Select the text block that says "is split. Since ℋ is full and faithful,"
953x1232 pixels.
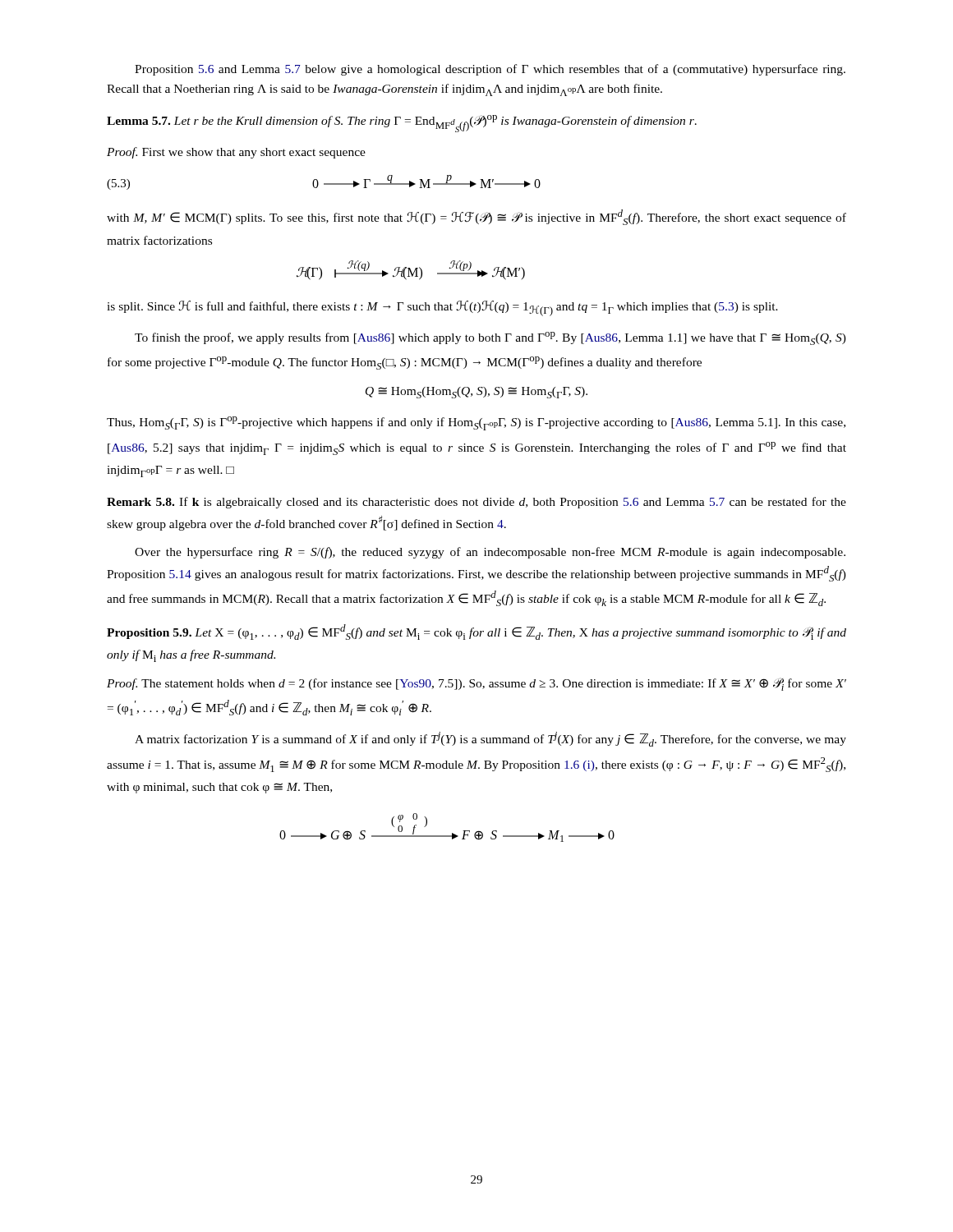[476, 336]
